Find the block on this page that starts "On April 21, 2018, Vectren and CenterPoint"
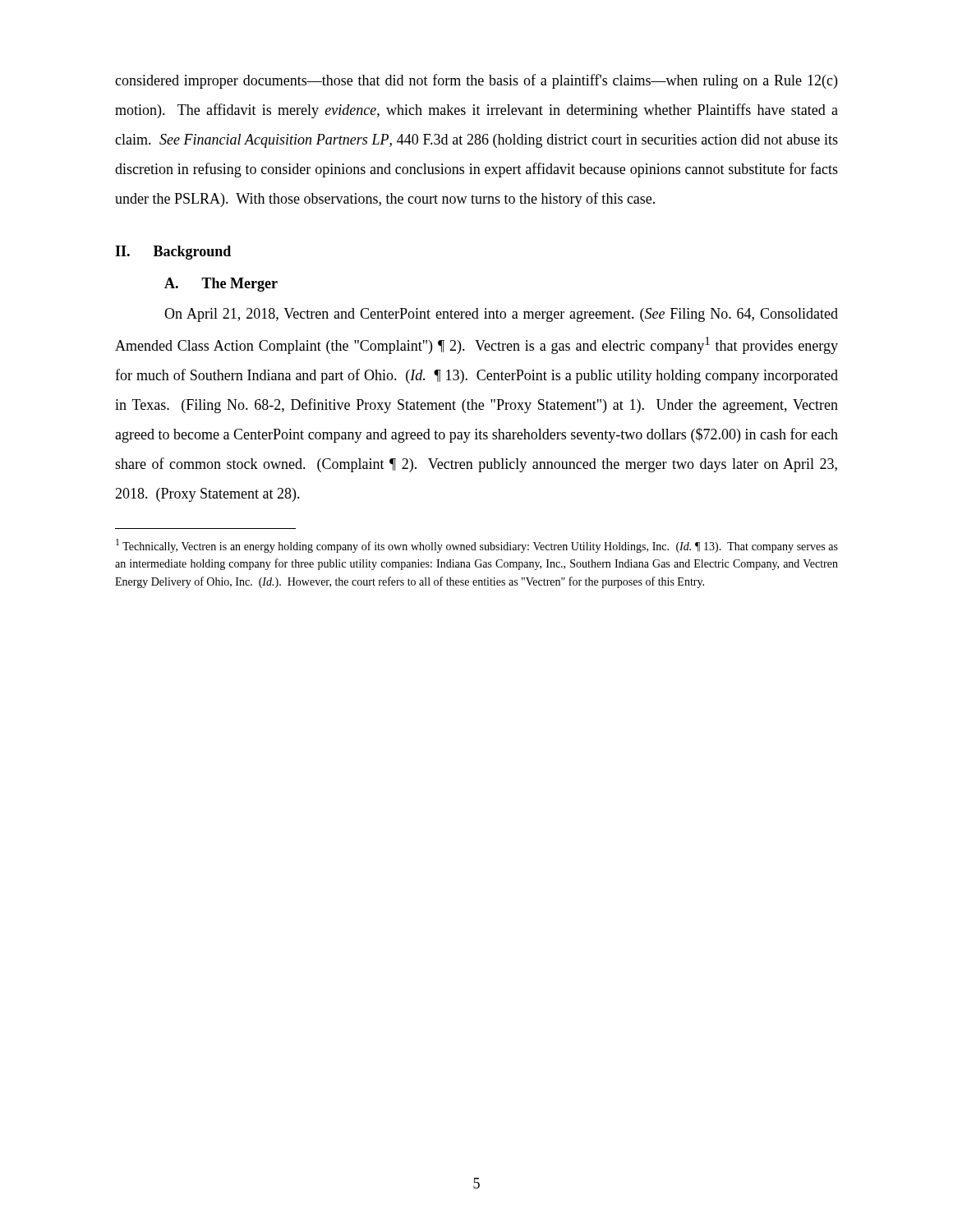This screenshot has height=1232, width=953. 476,404
